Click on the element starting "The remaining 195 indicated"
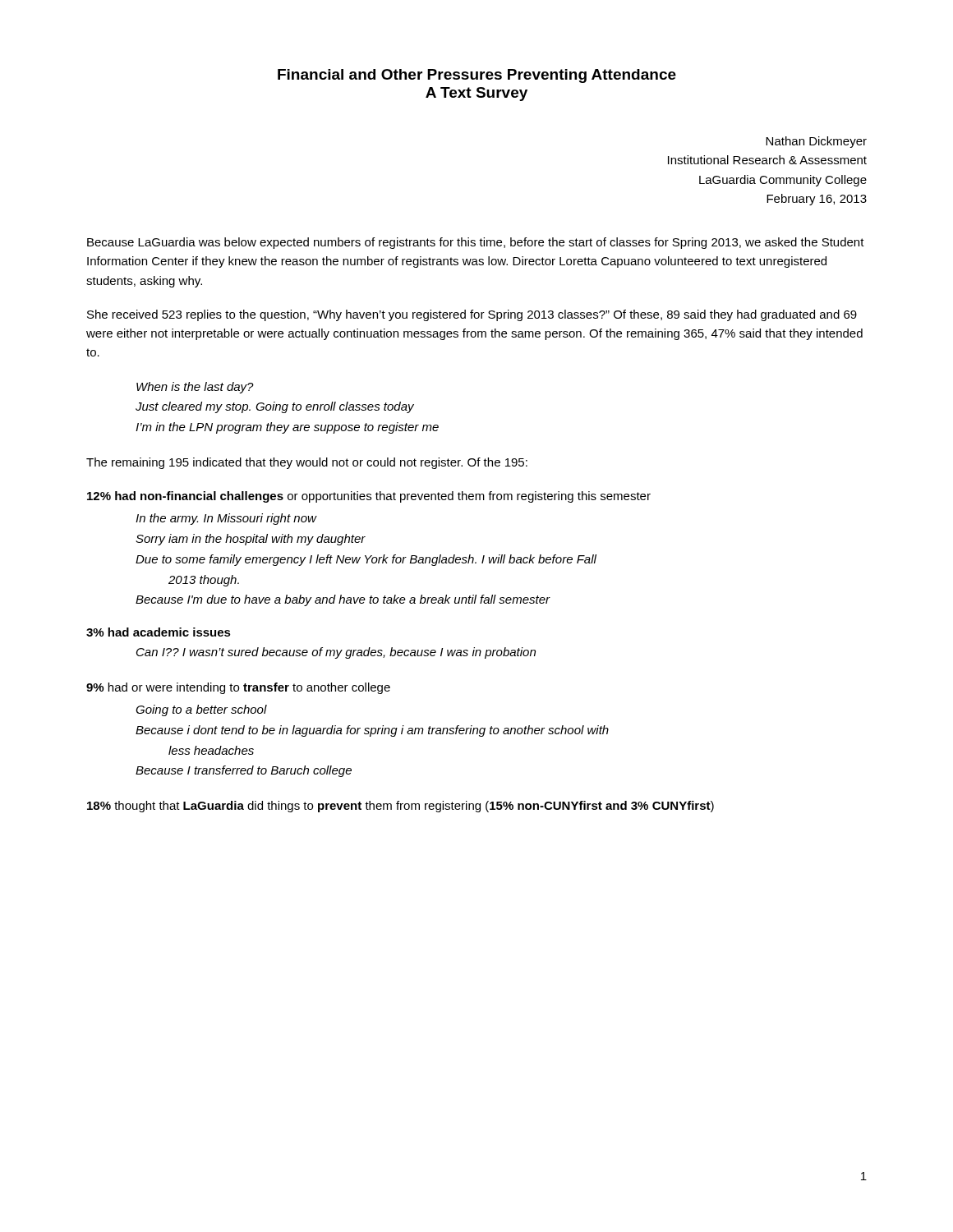 pos(307,462)
